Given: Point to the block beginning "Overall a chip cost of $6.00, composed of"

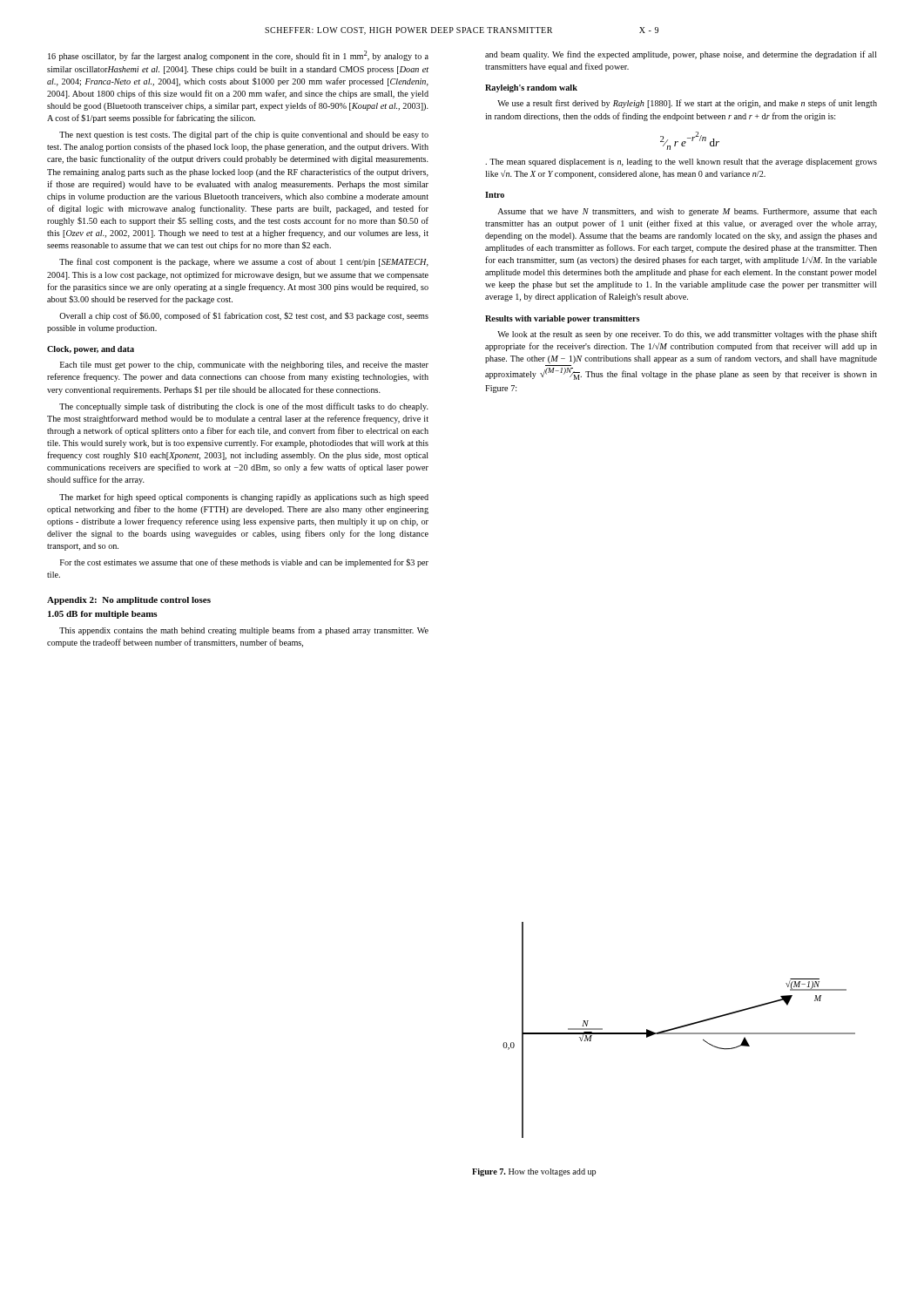Looking at the screenshot, I should (x=238, y=322).
